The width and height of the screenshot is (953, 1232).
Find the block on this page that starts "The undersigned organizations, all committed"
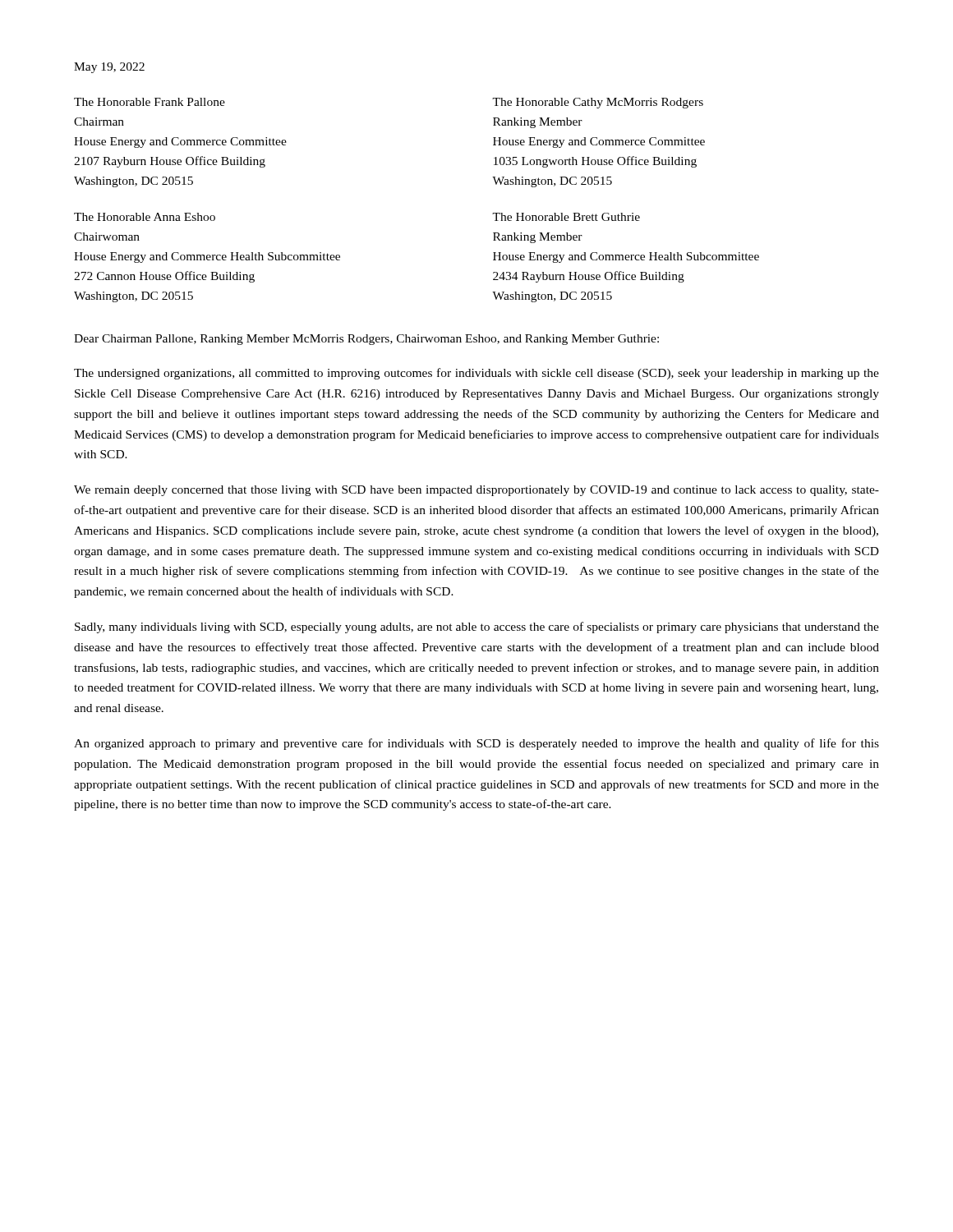(x=476, y=413)
